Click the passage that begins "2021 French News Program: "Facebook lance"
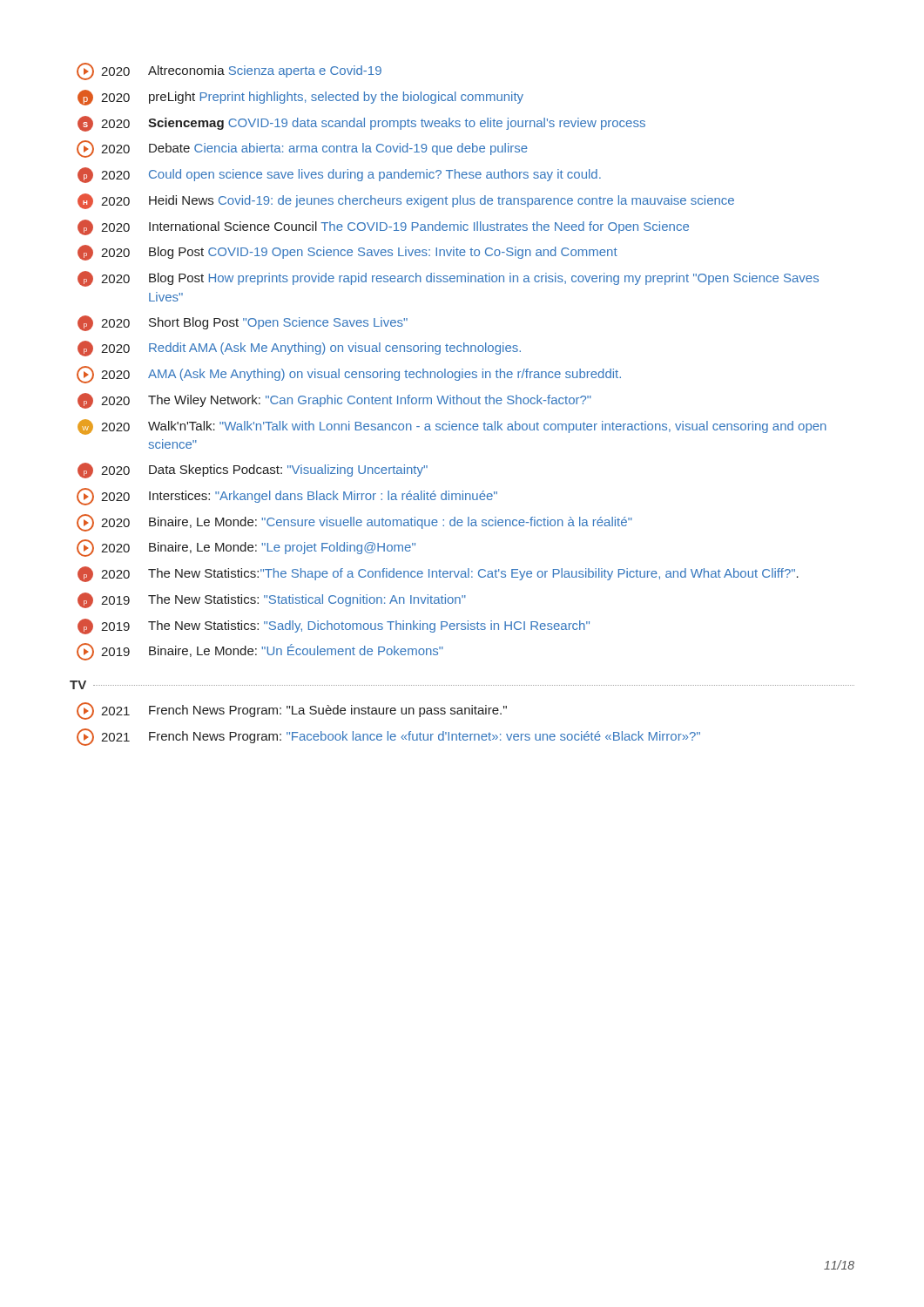The width and height of the screenshot is (924, 1307). point(462,736)
